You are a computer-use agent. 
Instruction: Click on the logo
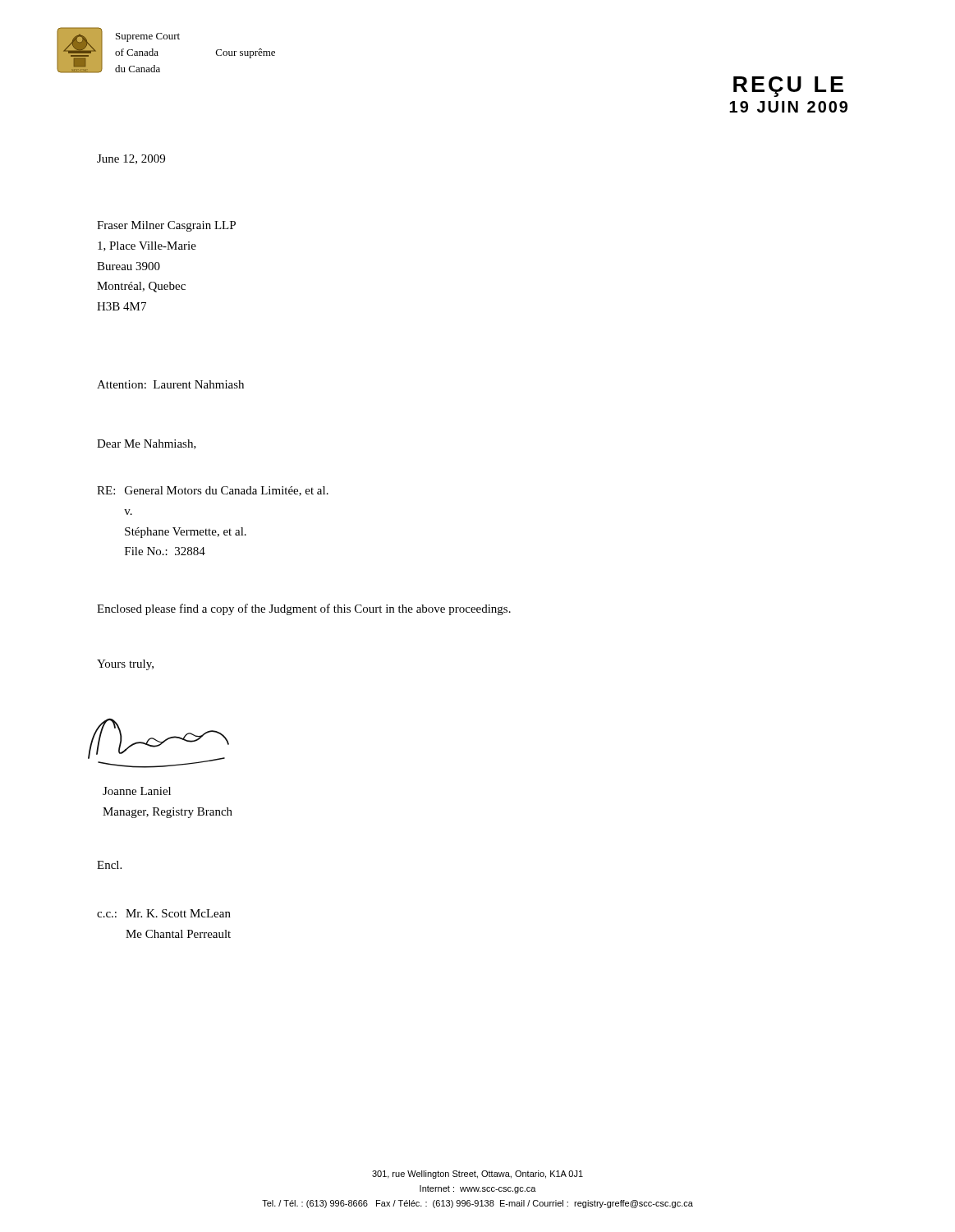pos(80,52)
